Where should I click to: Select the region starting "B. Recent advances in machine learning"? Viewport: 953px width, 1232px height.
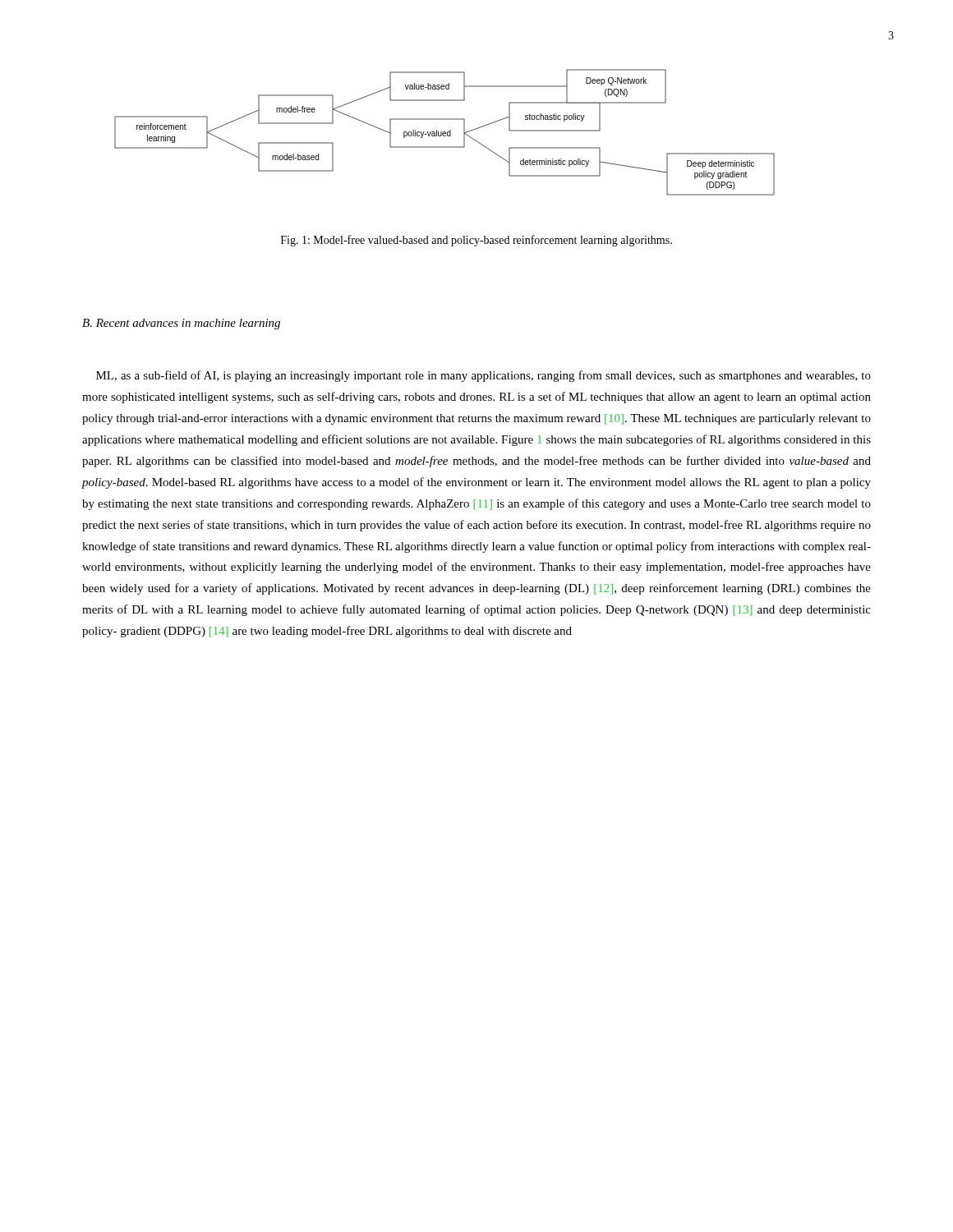click(x=181, y=323)
